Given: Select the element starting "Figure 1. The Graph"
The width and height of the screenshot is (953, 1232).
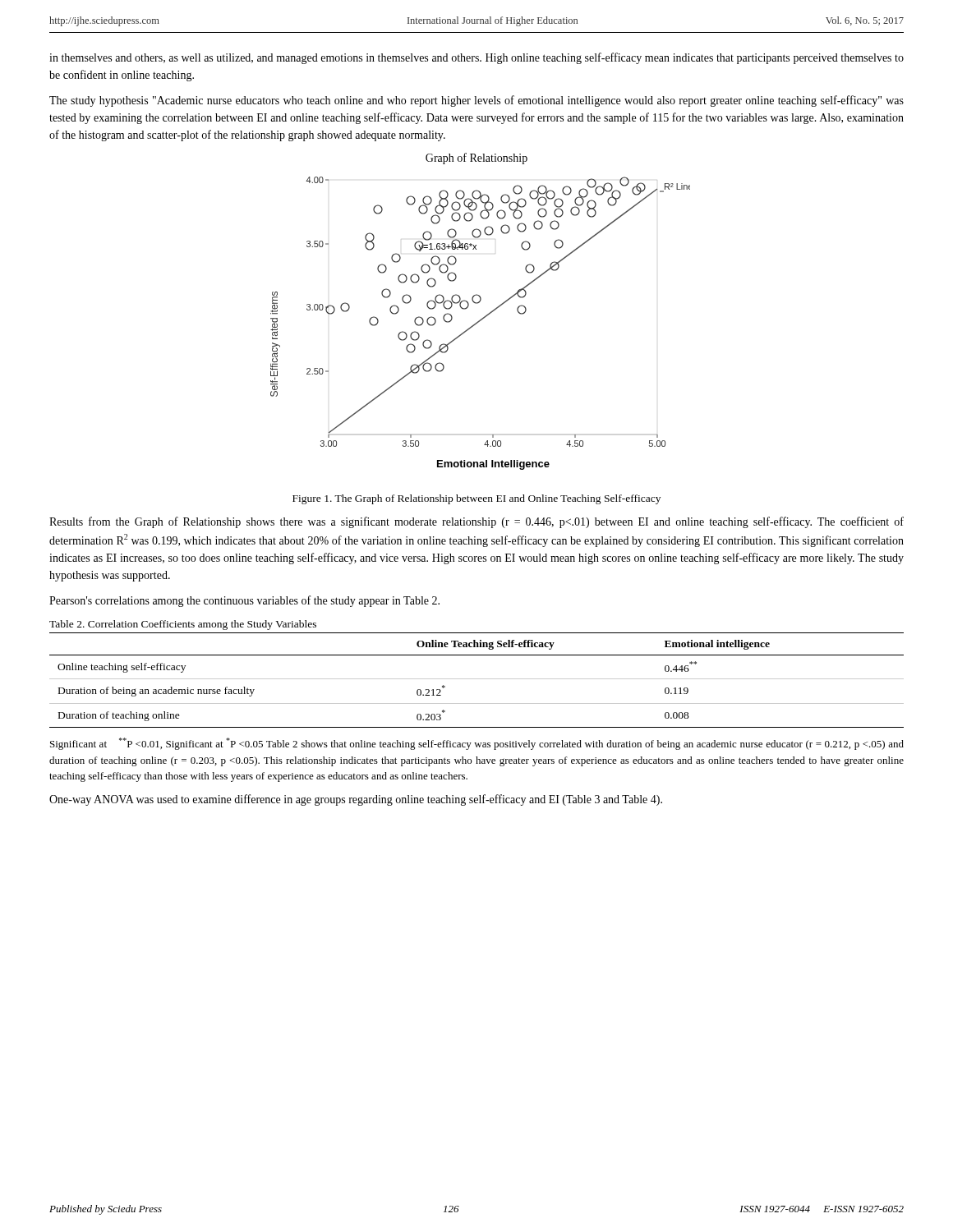Looking at the screenshot, I should pyautogui.click(x=476, y=498).
